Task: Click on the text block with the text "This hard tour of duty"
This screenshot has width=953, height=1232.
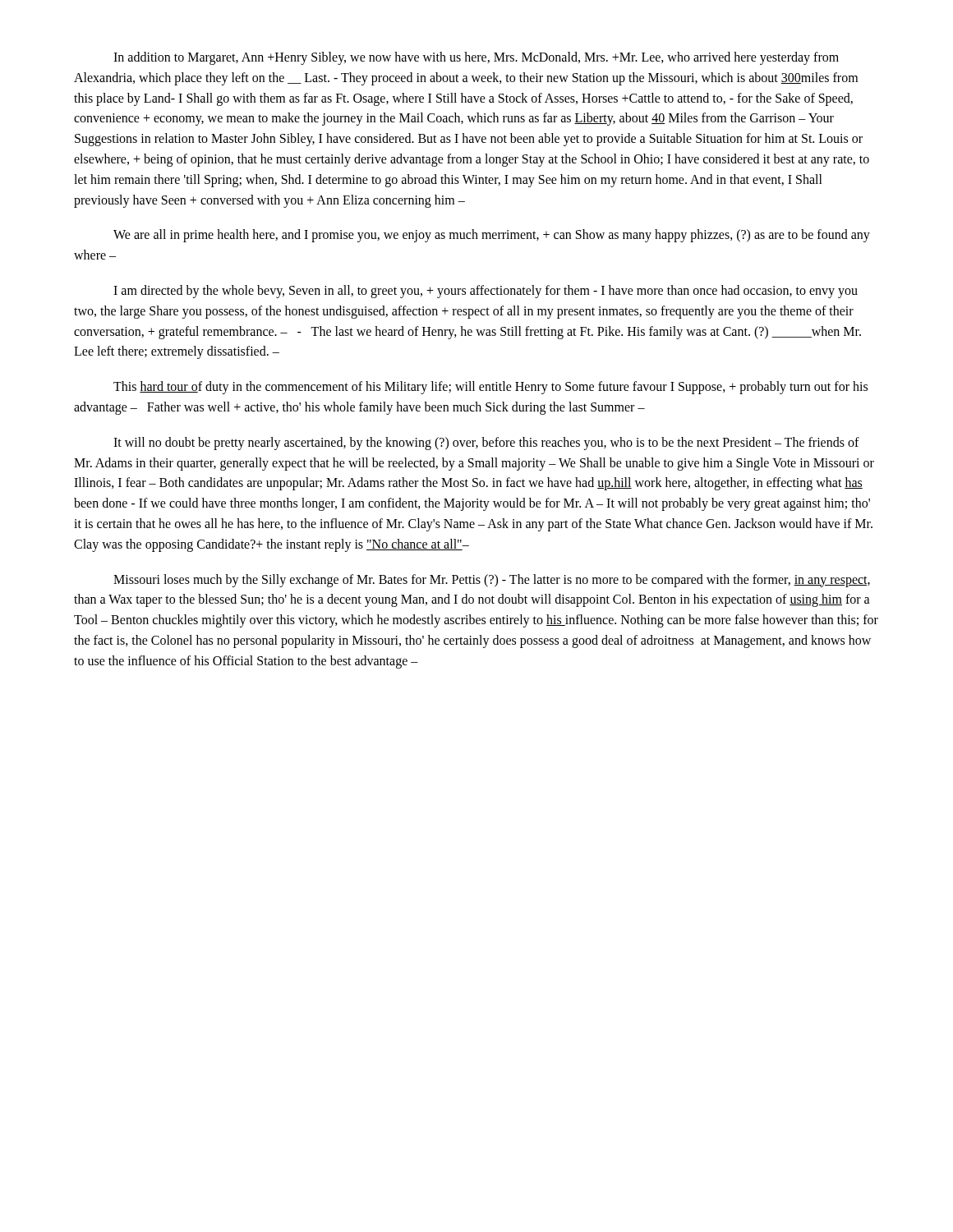Action: click(x=471, y=397)
